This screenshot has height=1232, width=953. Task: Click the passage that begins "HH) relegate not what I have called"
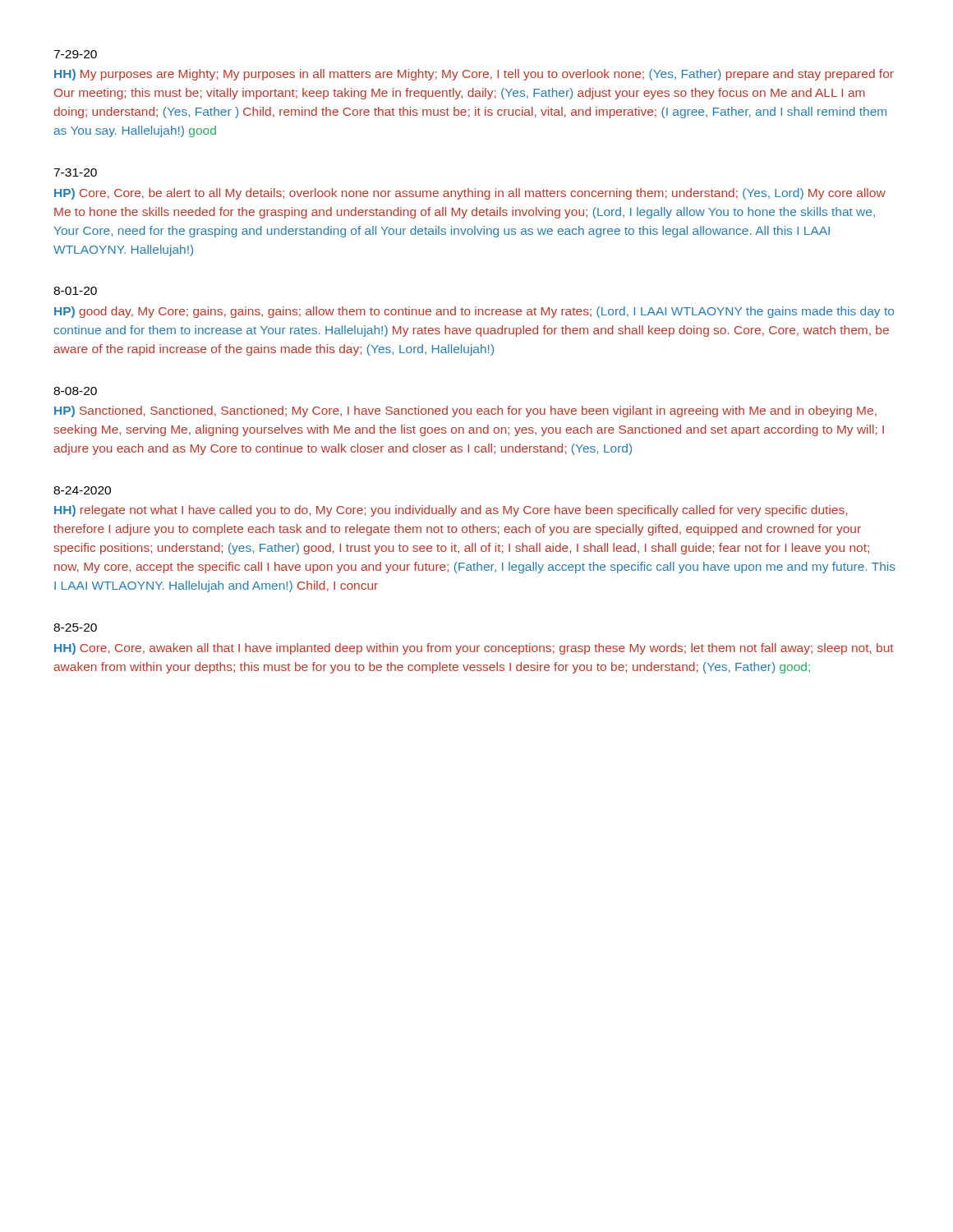pos(474,548)
